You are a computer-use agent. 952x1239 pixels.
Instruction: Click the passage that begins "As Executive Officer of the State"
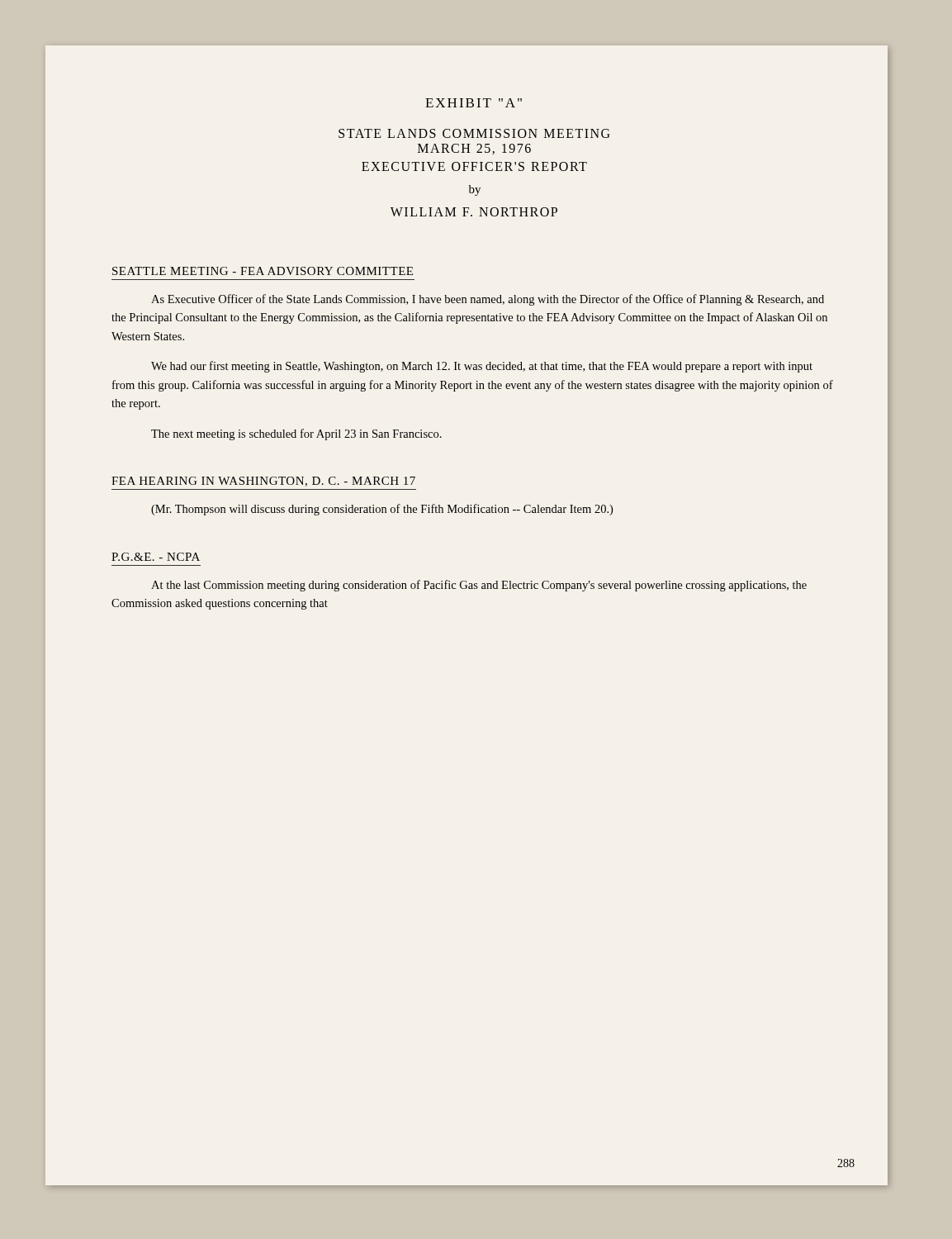click(470, 318)
